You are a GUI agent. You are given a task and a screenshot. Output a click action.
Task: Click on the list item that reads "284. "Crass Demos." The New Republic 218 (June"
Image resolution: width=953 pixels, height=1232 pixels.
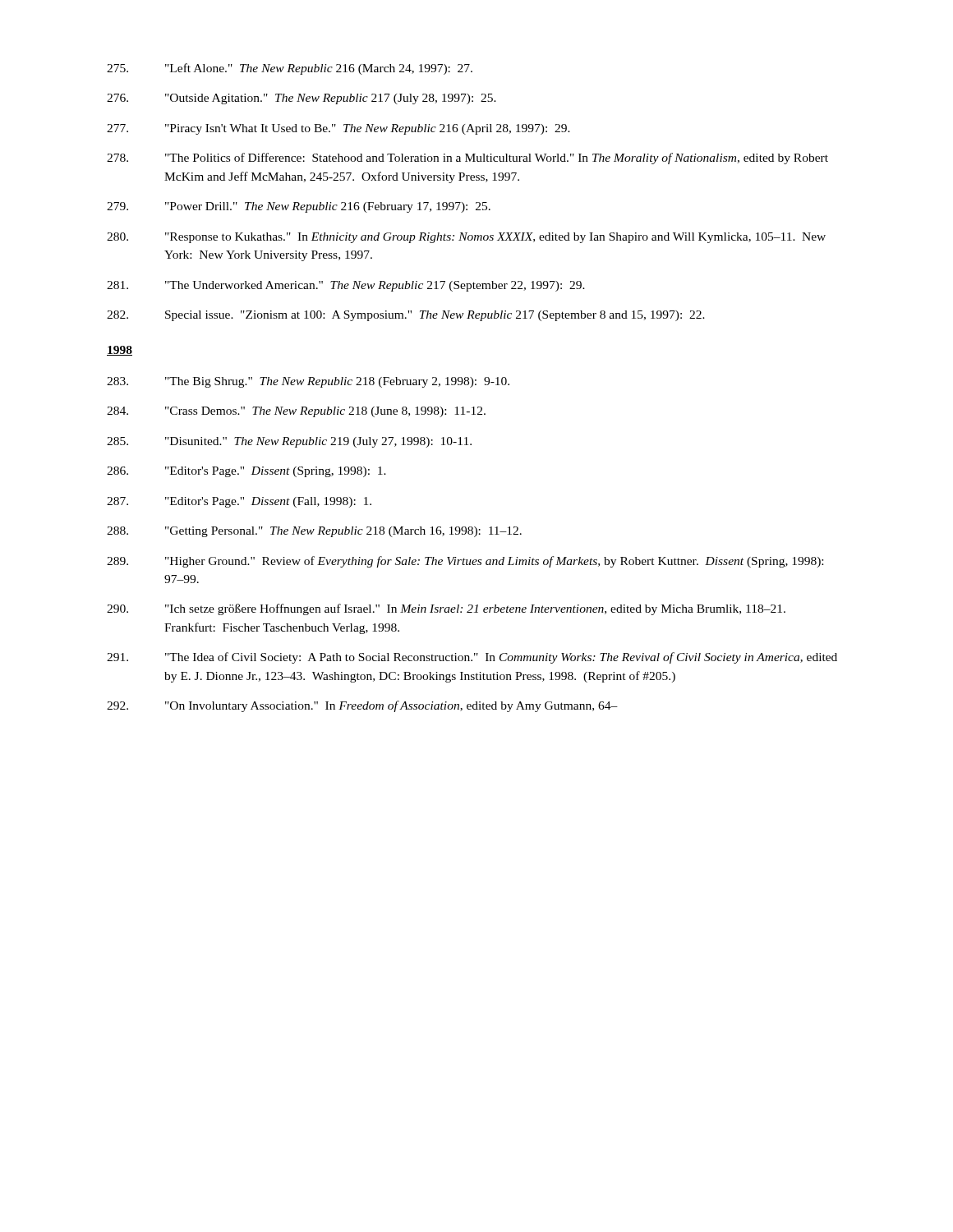point(476,411)
